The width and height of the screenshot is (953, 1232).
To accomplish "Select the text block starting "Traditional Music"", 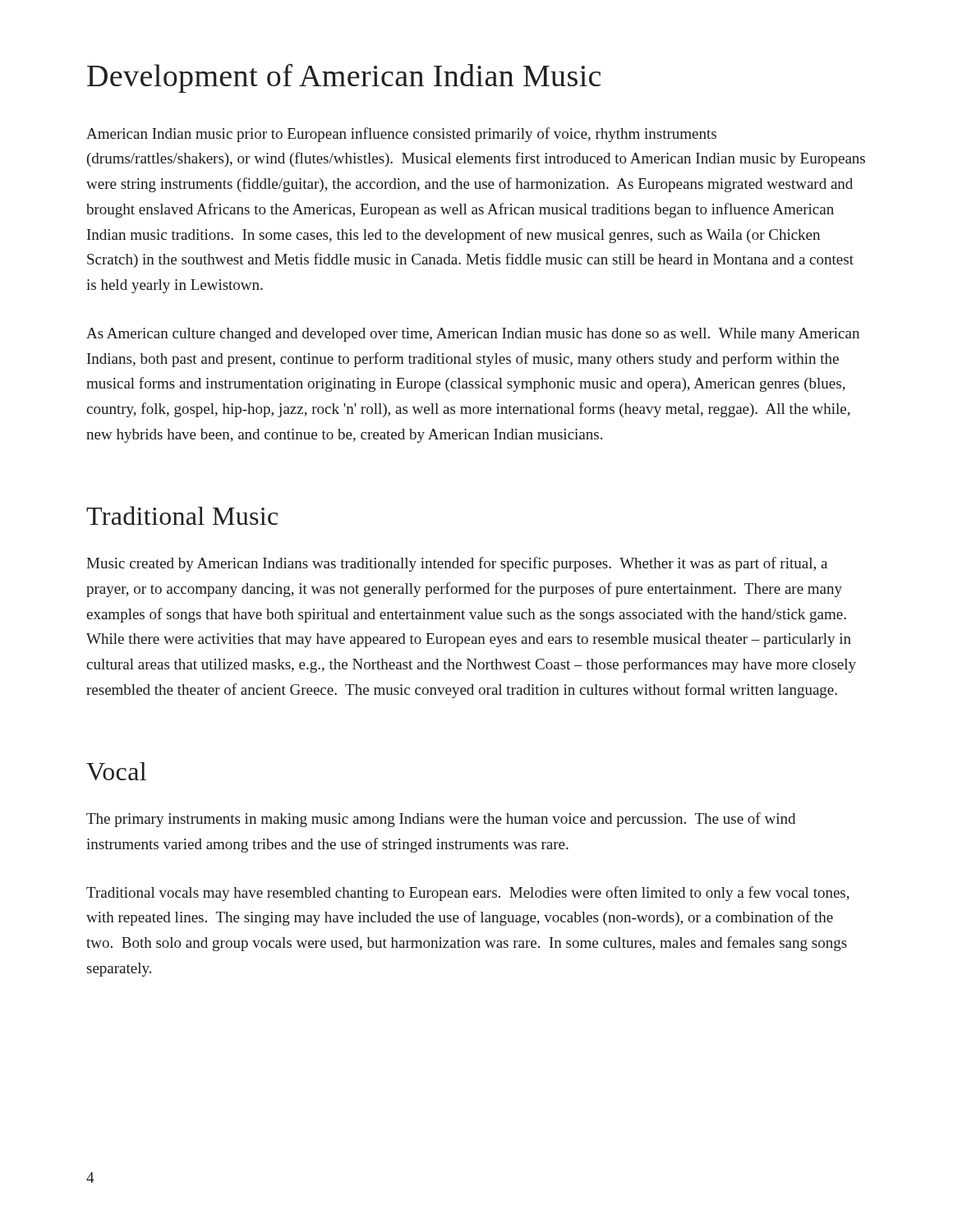I will coord(183,516).
